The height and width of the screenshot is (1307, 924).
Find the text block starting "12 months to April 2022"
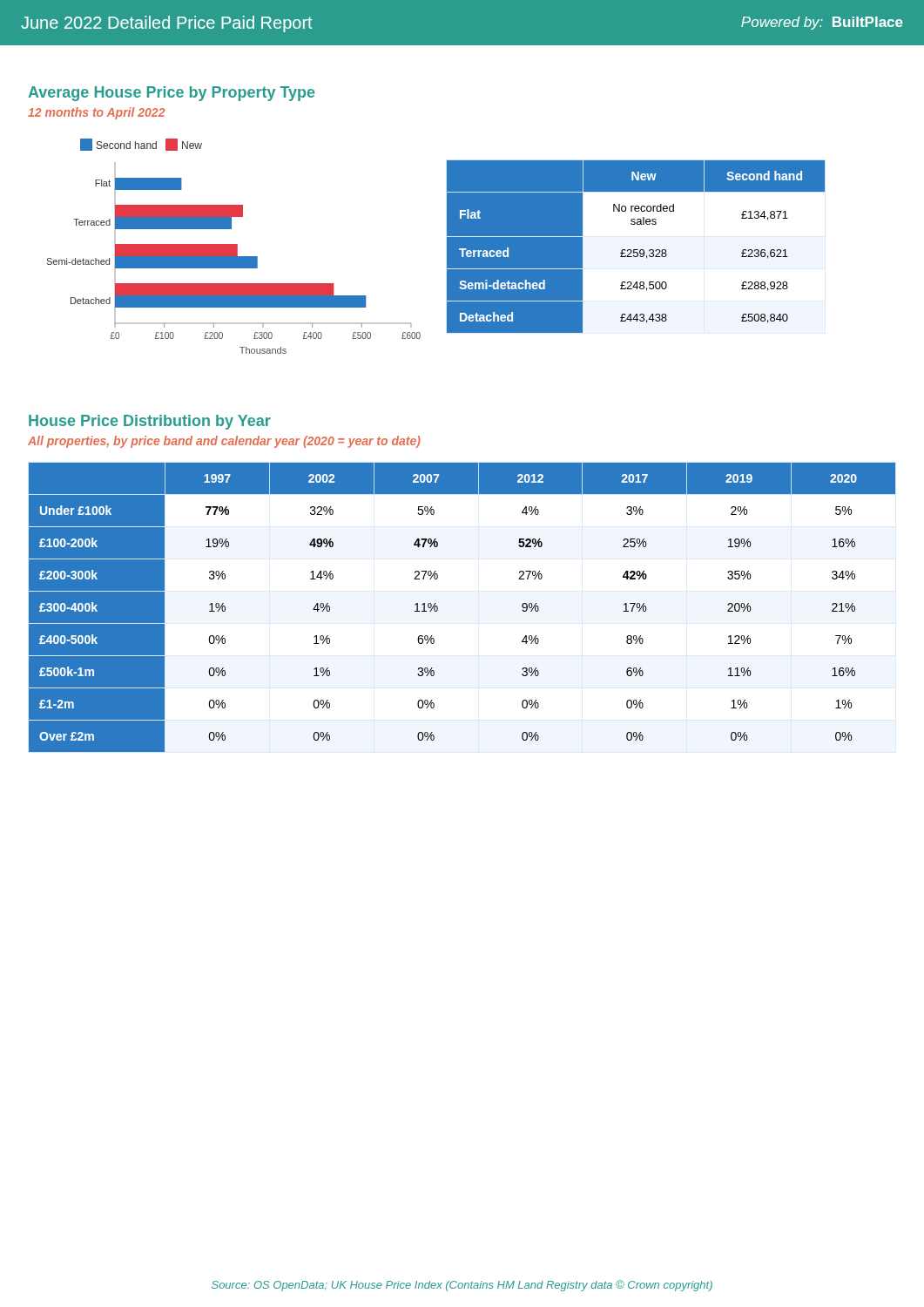[96, 113]
